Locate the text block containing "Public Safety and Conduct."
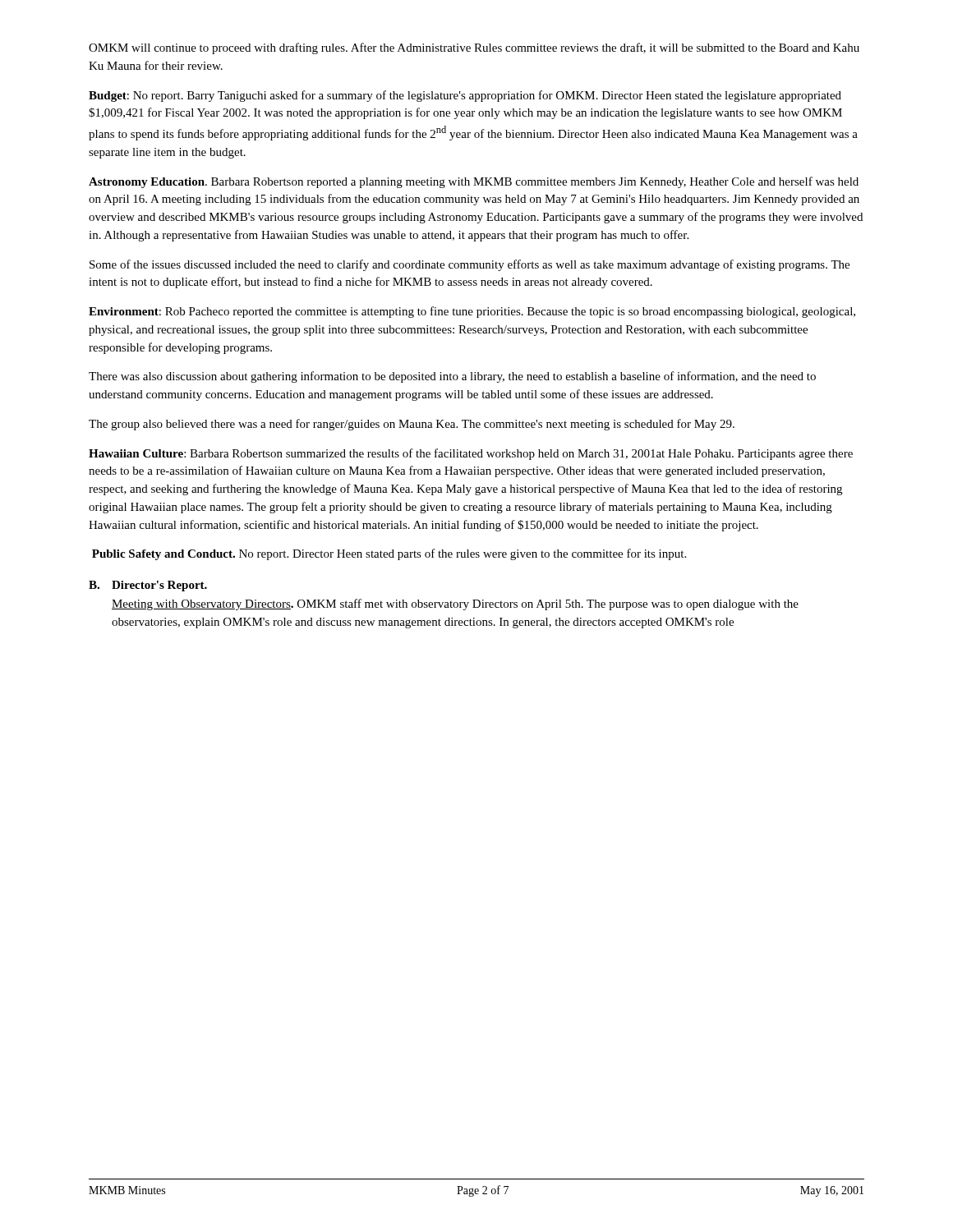Viewport: 953px width, 1232px height. coord(388,554)
